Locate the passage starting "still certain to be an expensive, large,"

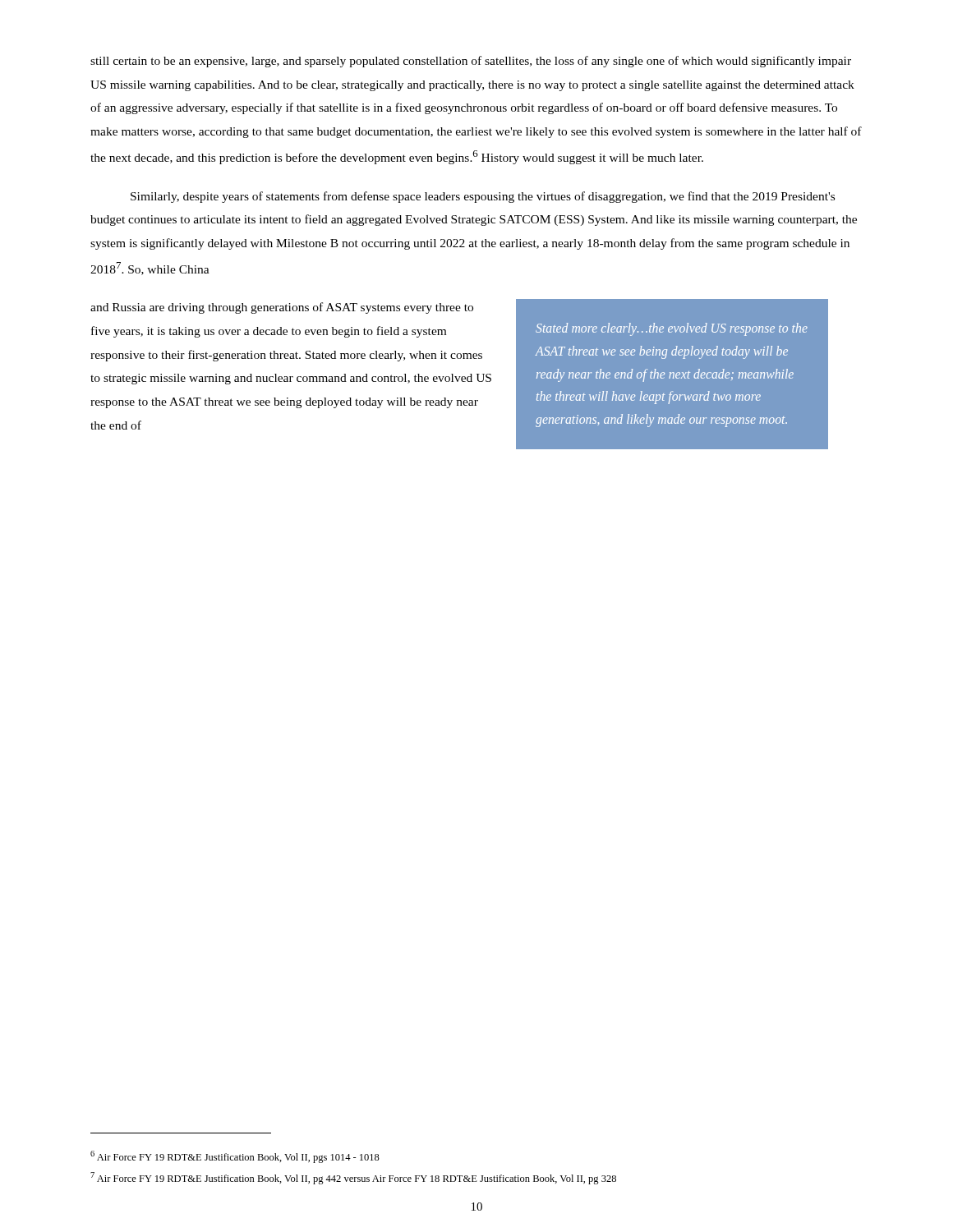point(476,109)
